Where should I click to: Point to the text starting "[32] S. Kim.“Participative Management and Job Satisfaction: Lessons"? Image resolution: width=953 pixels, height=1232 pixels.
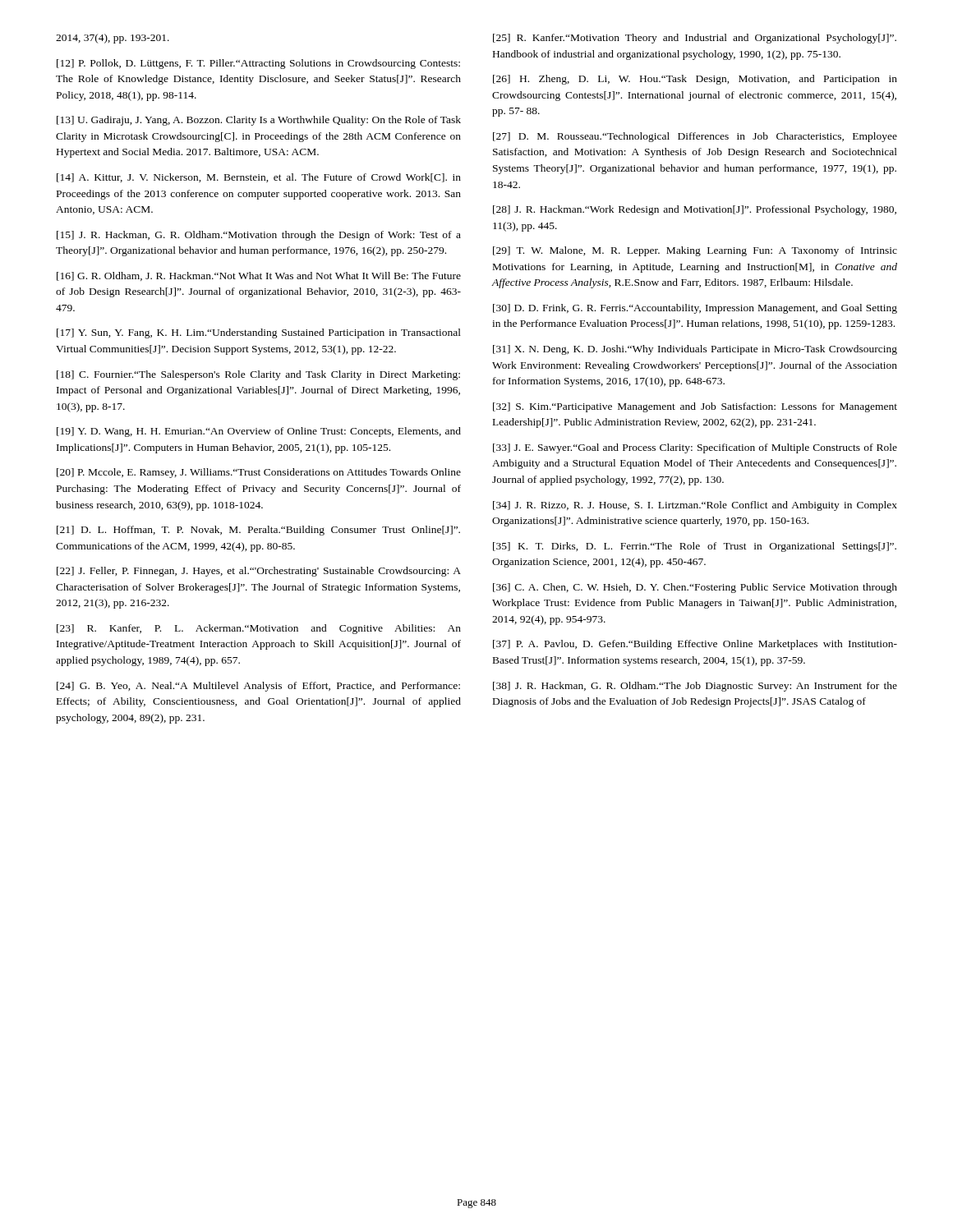click(695, 414)
